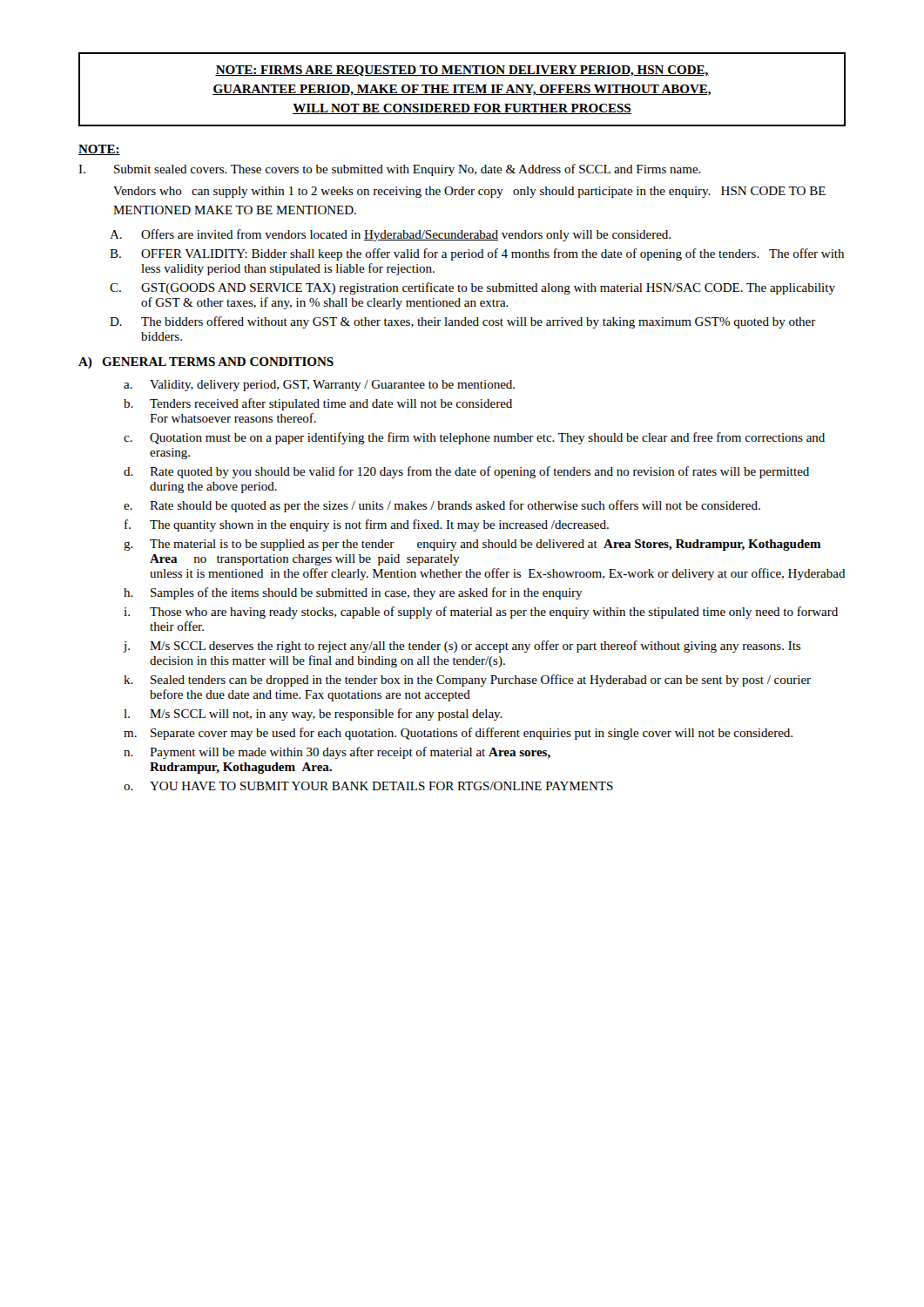Screen dimensions: 1307x924
Task: Find the list item that reads "l. M/s SCCL will not, in"
Action: tap(485, 714)
